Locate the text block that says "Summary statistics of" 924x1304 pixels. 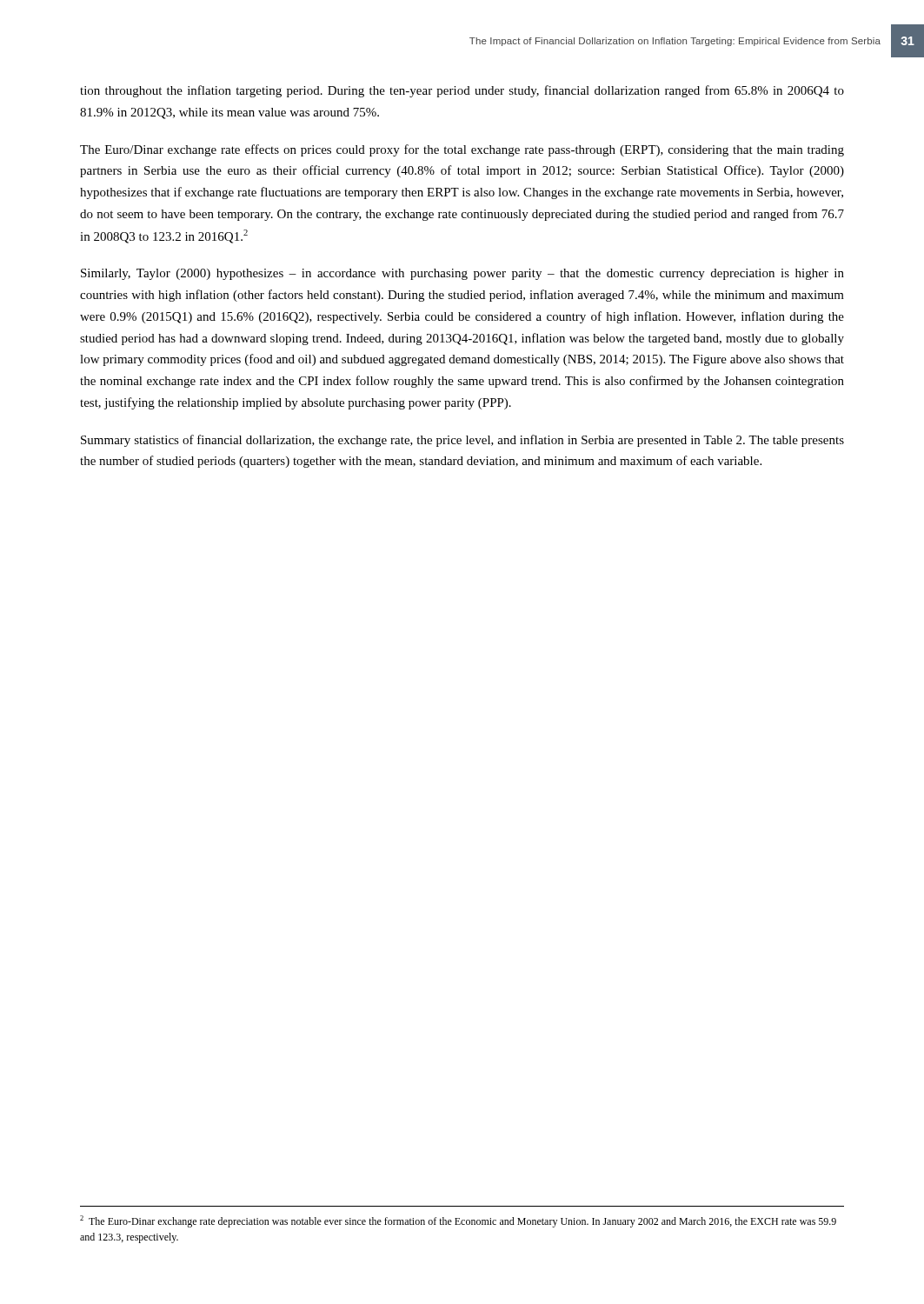click(462, 450)
